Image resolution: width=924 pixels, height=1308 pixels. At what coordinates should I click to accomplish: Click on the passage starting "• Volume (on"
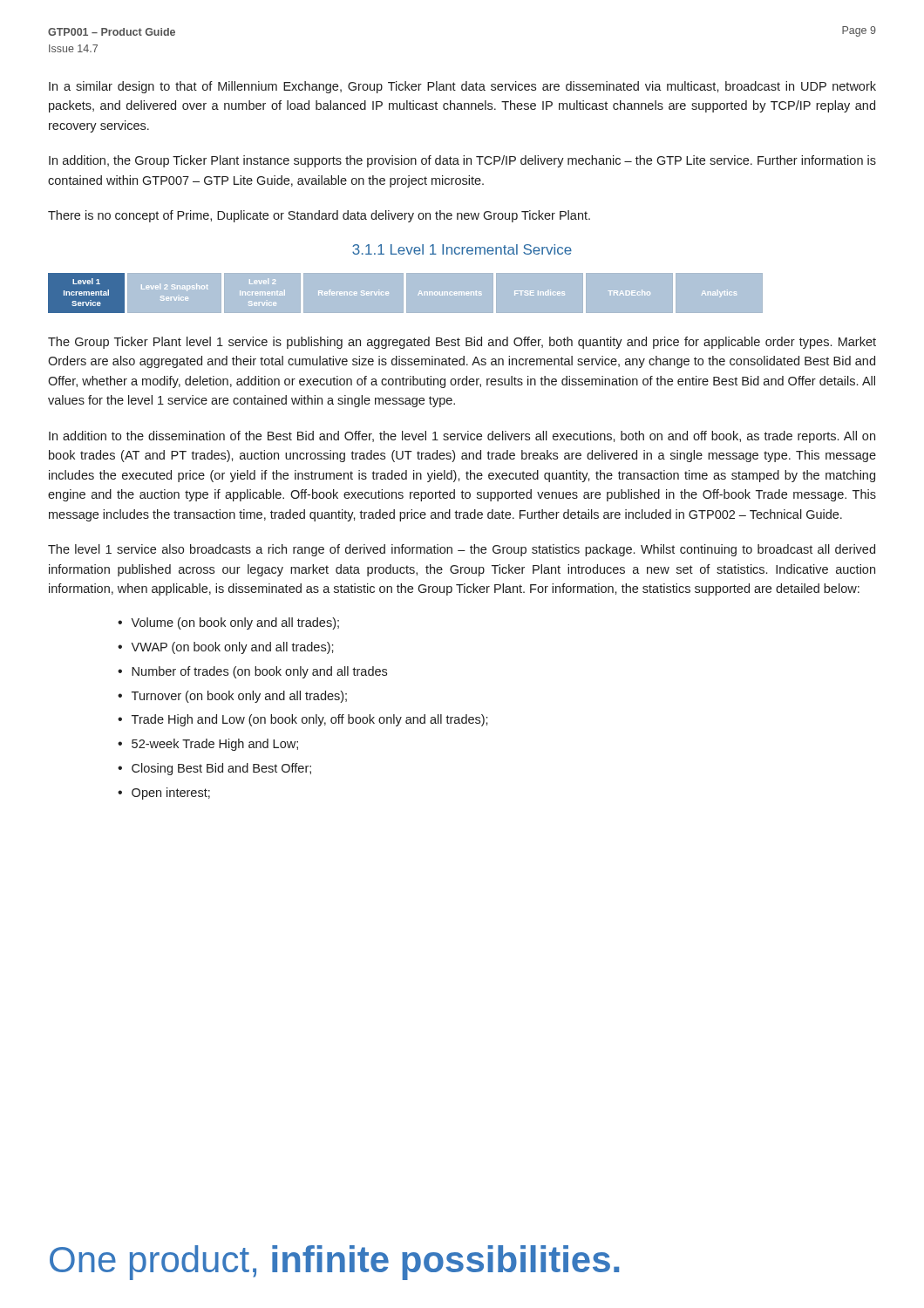click(229, 624)
